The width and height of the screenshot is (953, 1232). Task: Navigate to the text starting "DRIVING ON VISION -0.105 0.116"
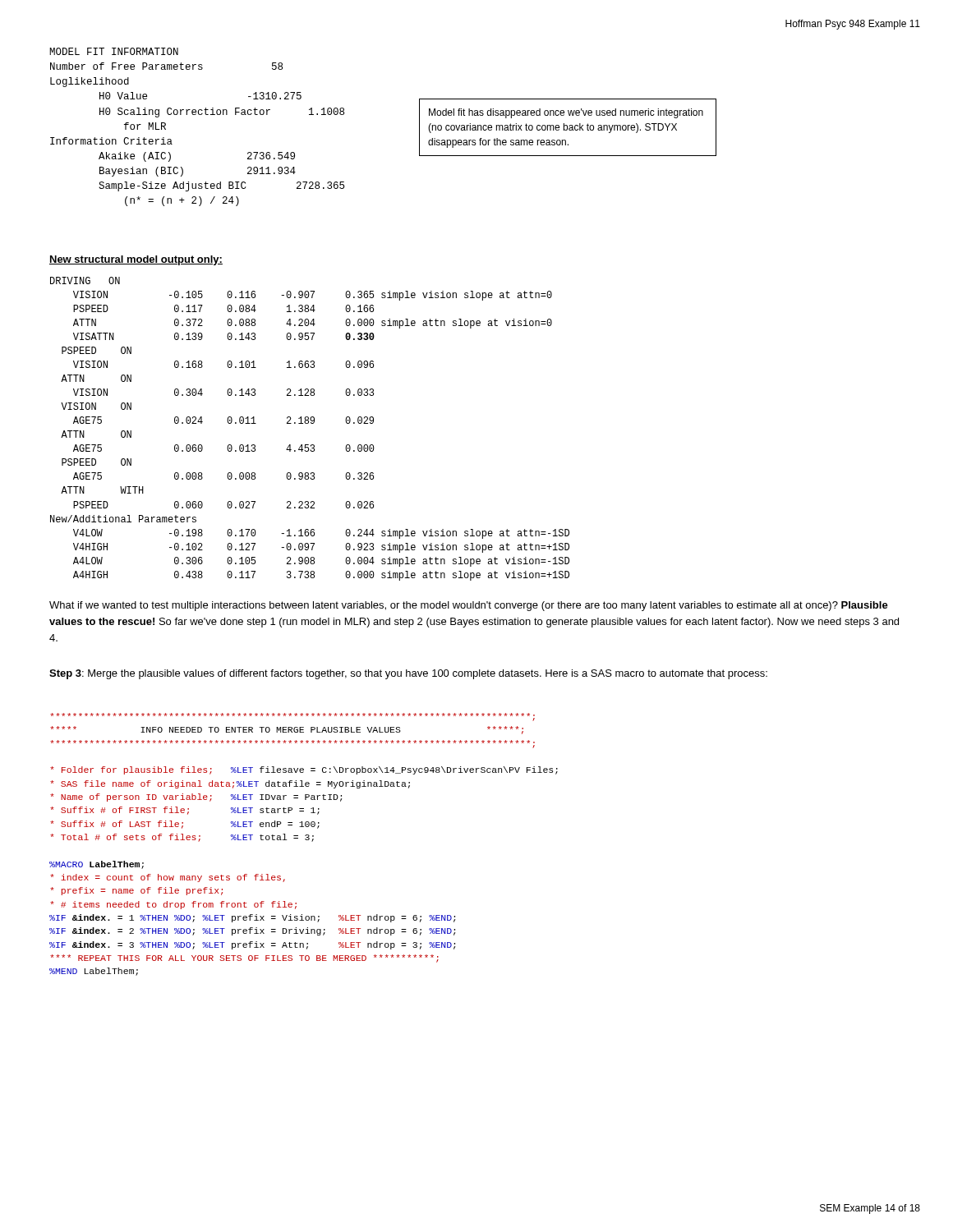[x=310, y=429]
